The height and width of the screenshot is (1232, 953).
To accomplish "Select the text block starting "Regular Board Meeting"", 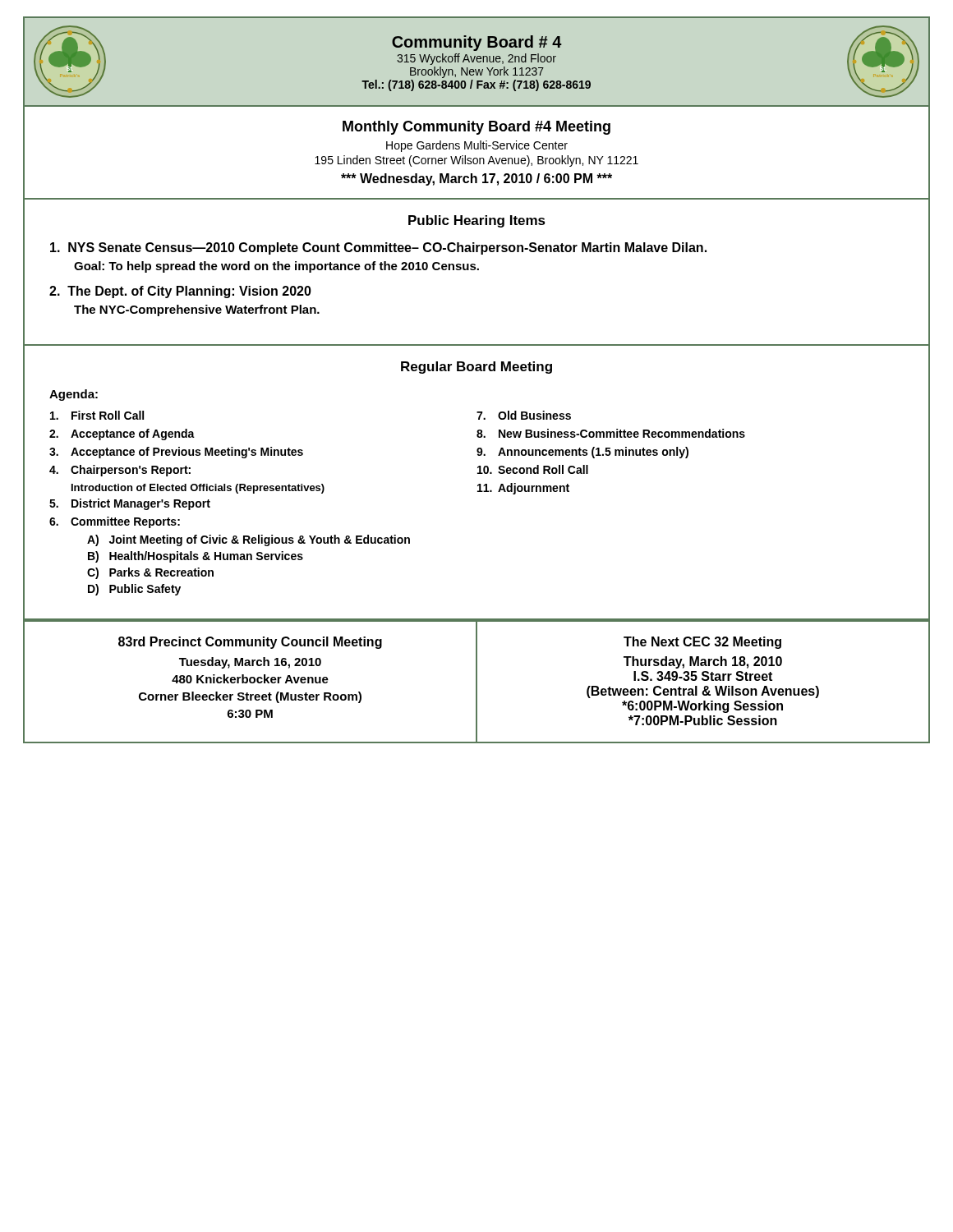I will pos(476,367).
